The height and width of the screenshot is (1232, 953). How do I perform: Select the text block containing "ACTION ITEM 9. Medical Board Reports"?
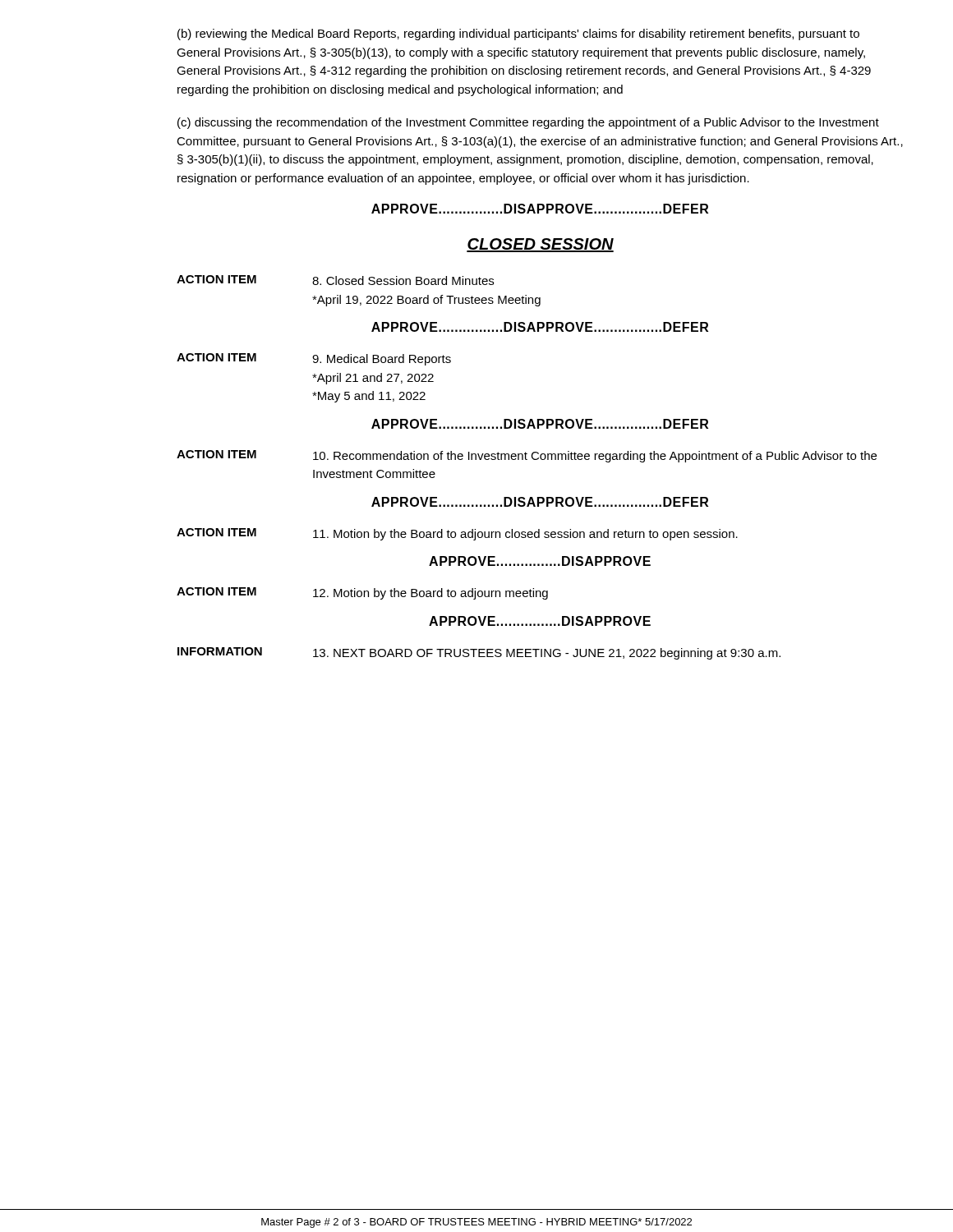[314, 359]
